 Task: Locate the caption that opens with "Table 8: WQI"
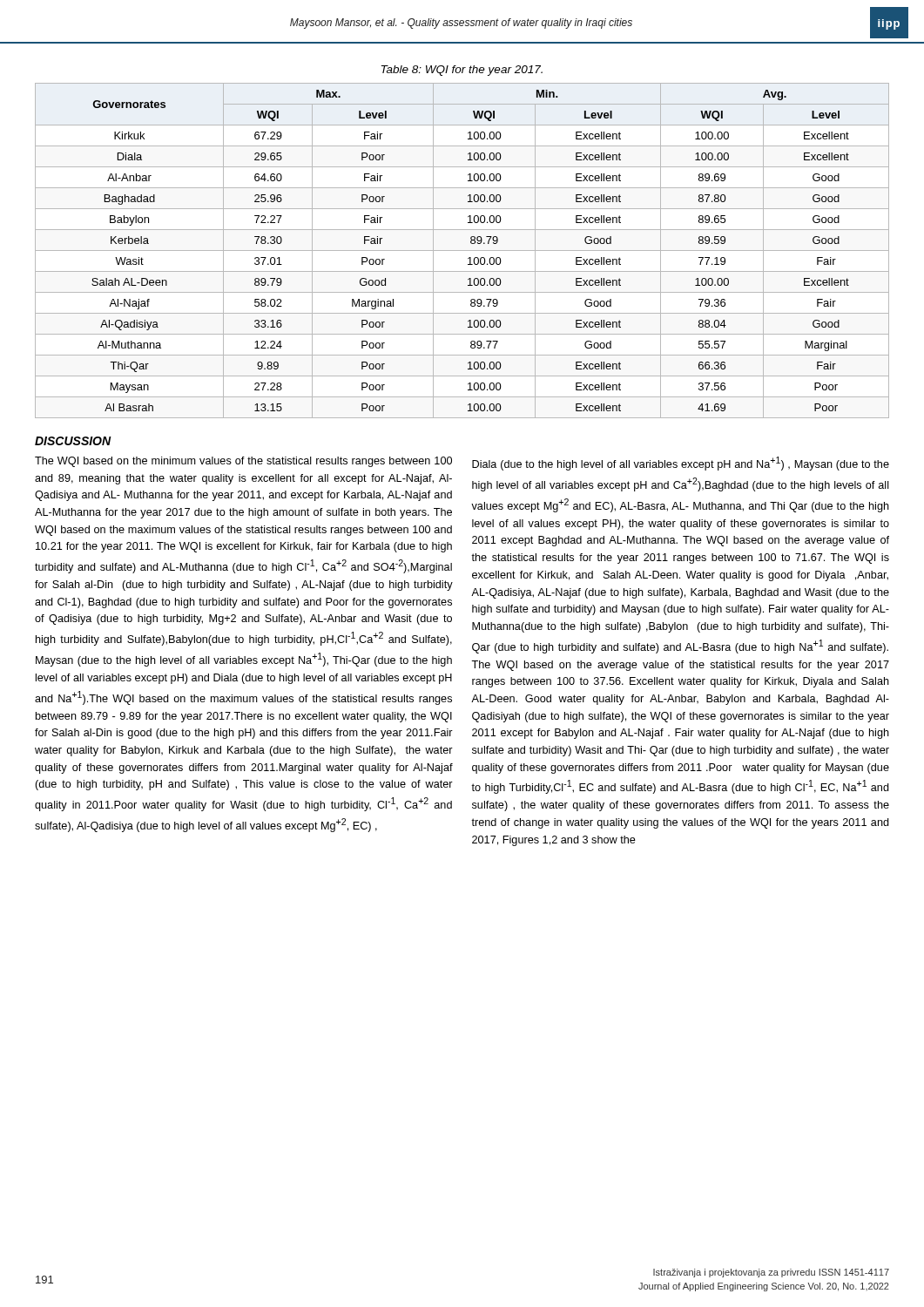point(462,69)
